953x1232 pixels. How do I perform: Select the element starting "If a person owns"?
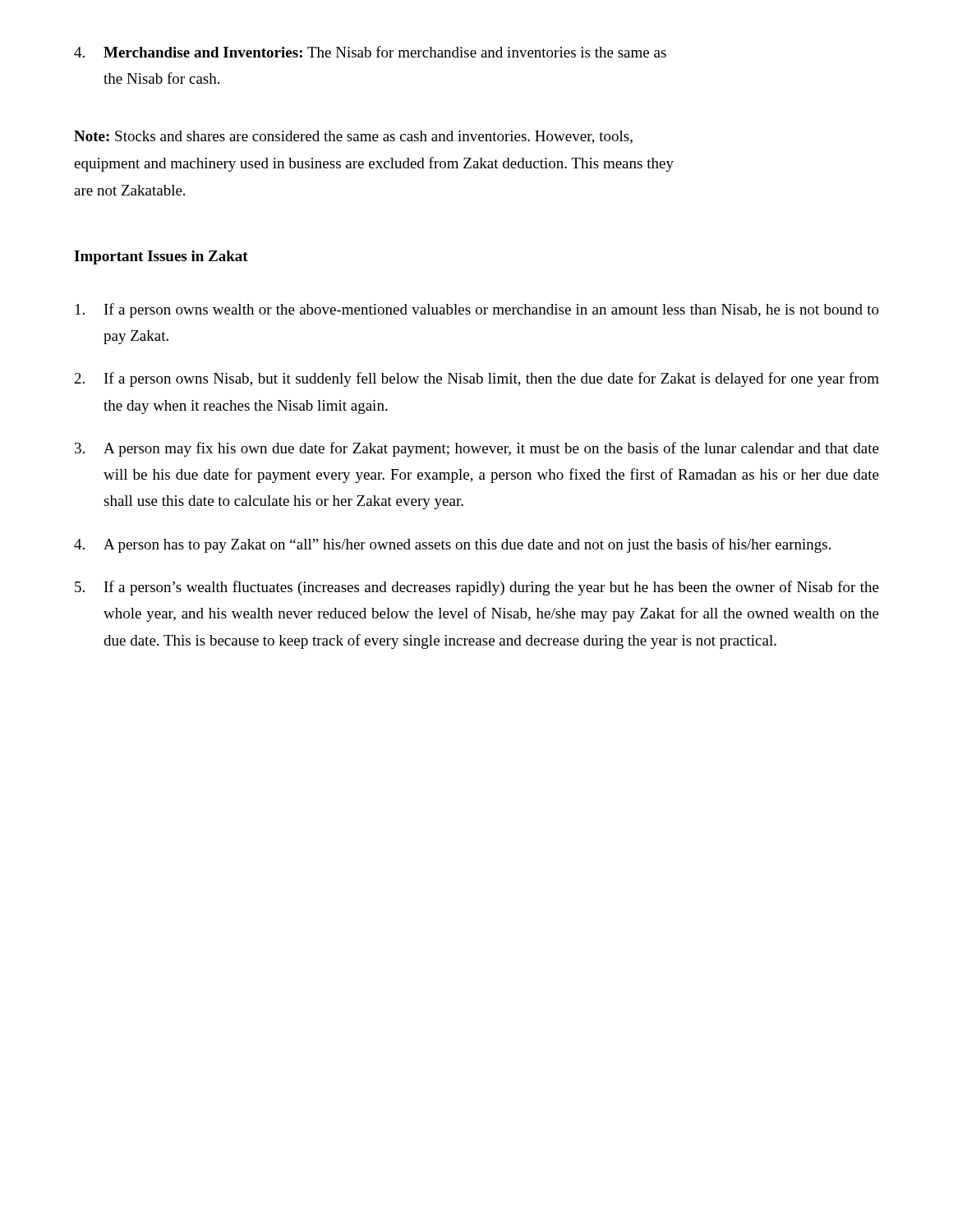tap(476, 323)
